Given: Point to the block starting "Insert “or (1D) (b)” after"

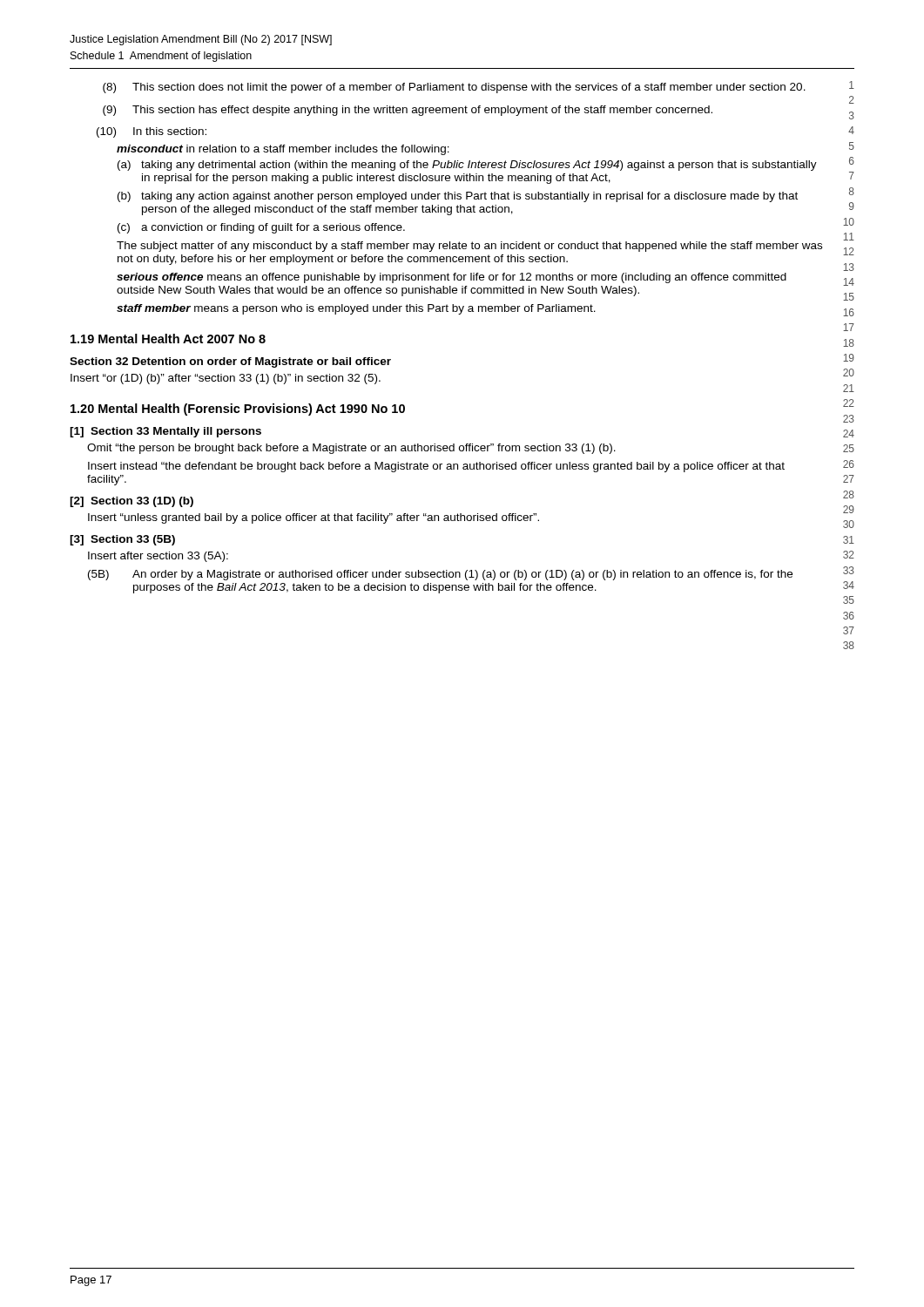Looking at the screenshot, I should [226, 377].
